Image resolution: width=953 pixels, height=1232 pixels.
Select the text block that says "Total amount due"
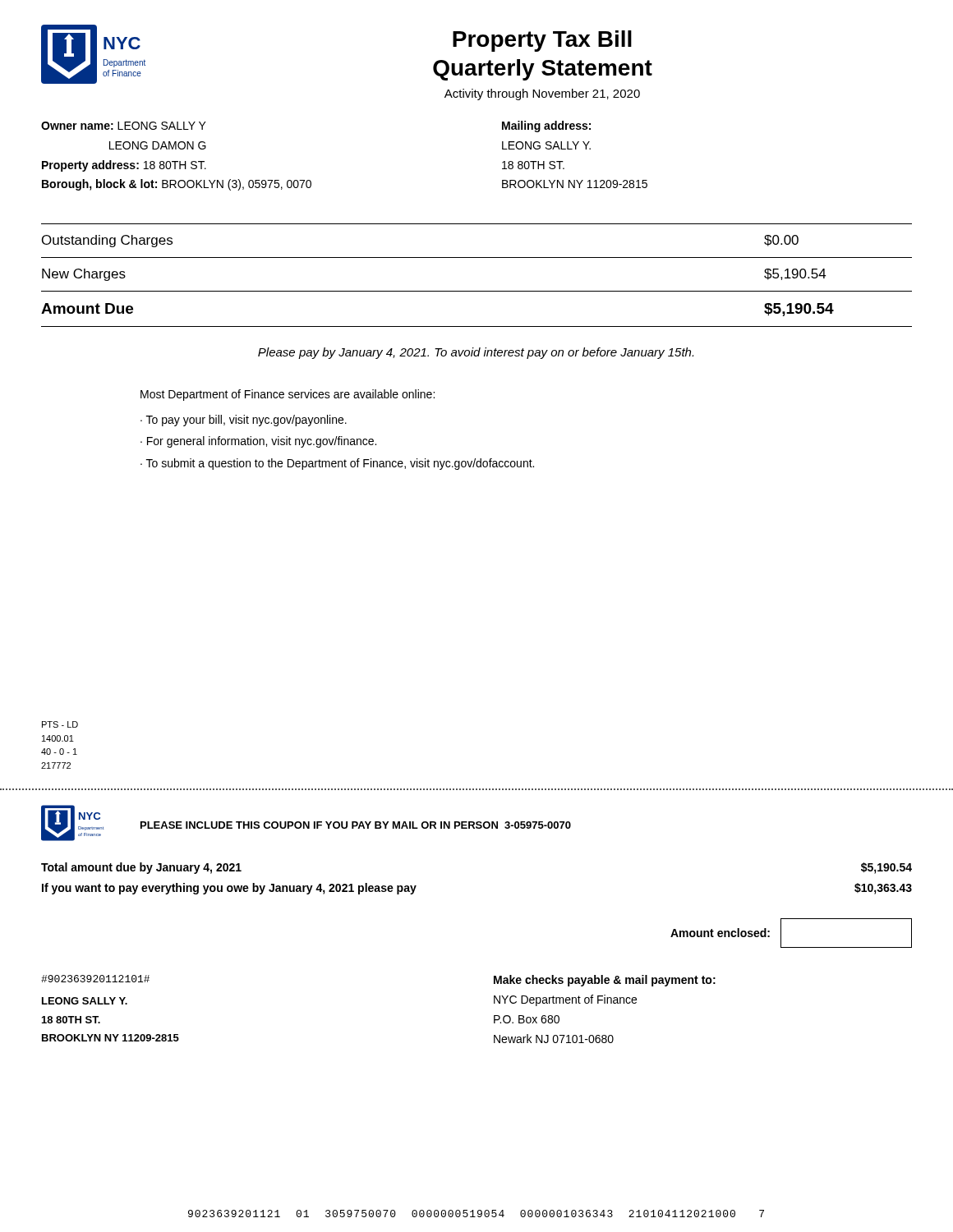146,868
